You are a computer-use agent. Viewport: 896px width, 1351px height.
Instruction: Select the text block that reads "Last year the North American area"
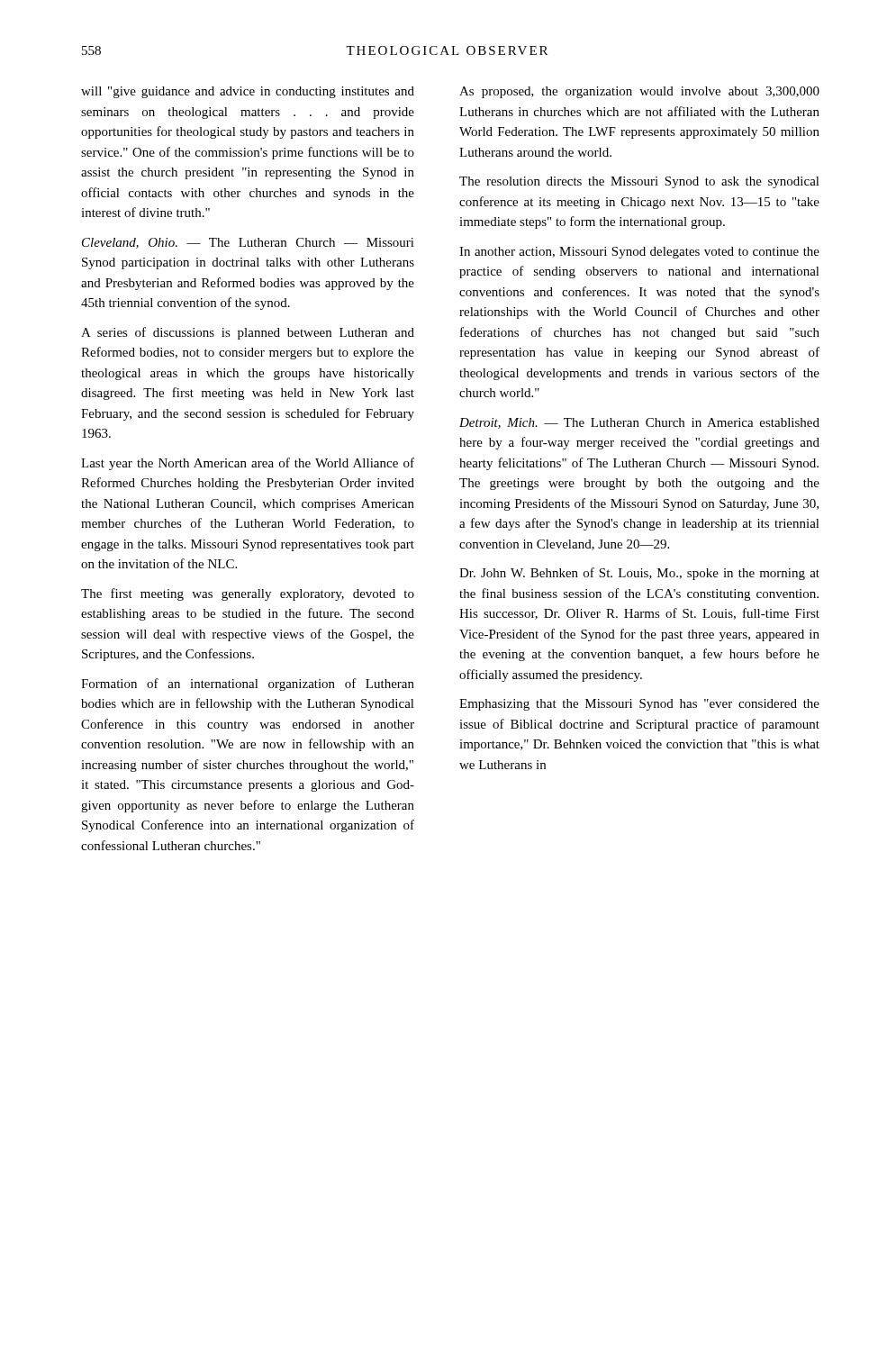click(x=248, y=513)
